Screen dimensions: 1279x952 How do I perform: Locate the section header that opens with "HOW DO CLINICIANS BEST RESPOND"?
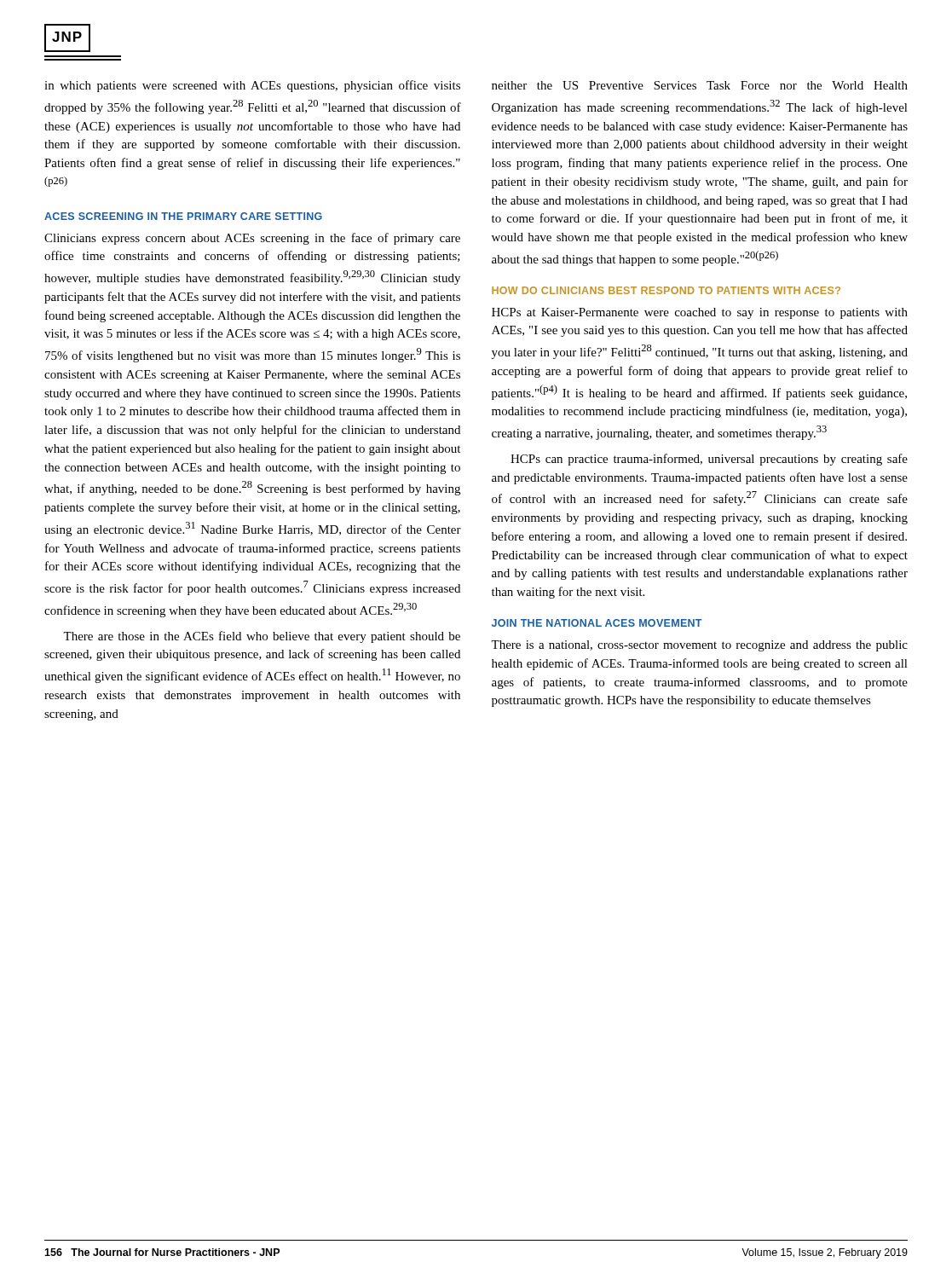[x=699, y=290]
